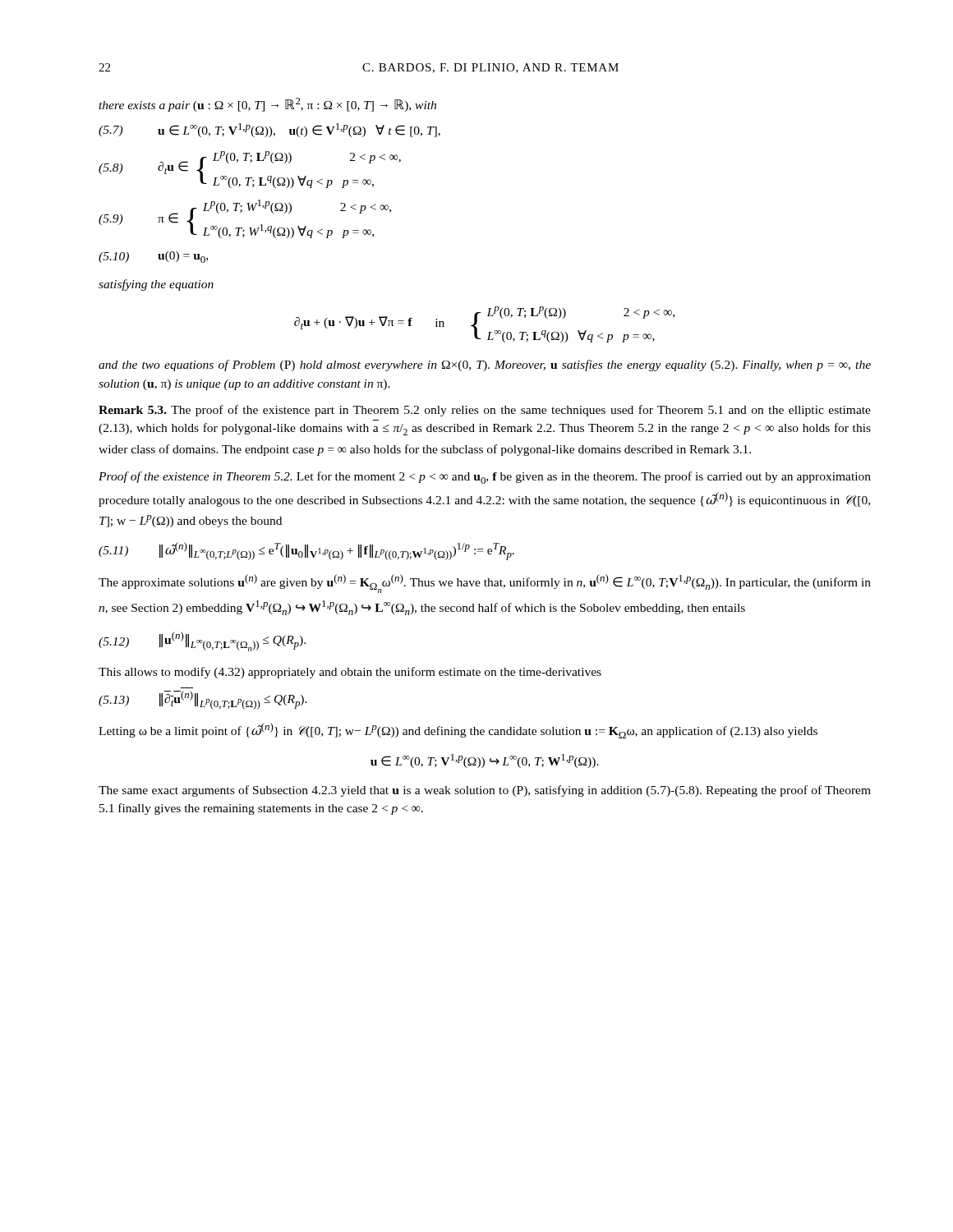
Task: Locate the region starting "(5.11) ‖ω̃(n)‖L∞(0,T;Lp(Ω)) ≤ eT(‖u0‖V1,p(Ω) + ‖f‖Lp((0,T);W1,p(Ω)))1/p :="
Action: click(x=307, y=551)
